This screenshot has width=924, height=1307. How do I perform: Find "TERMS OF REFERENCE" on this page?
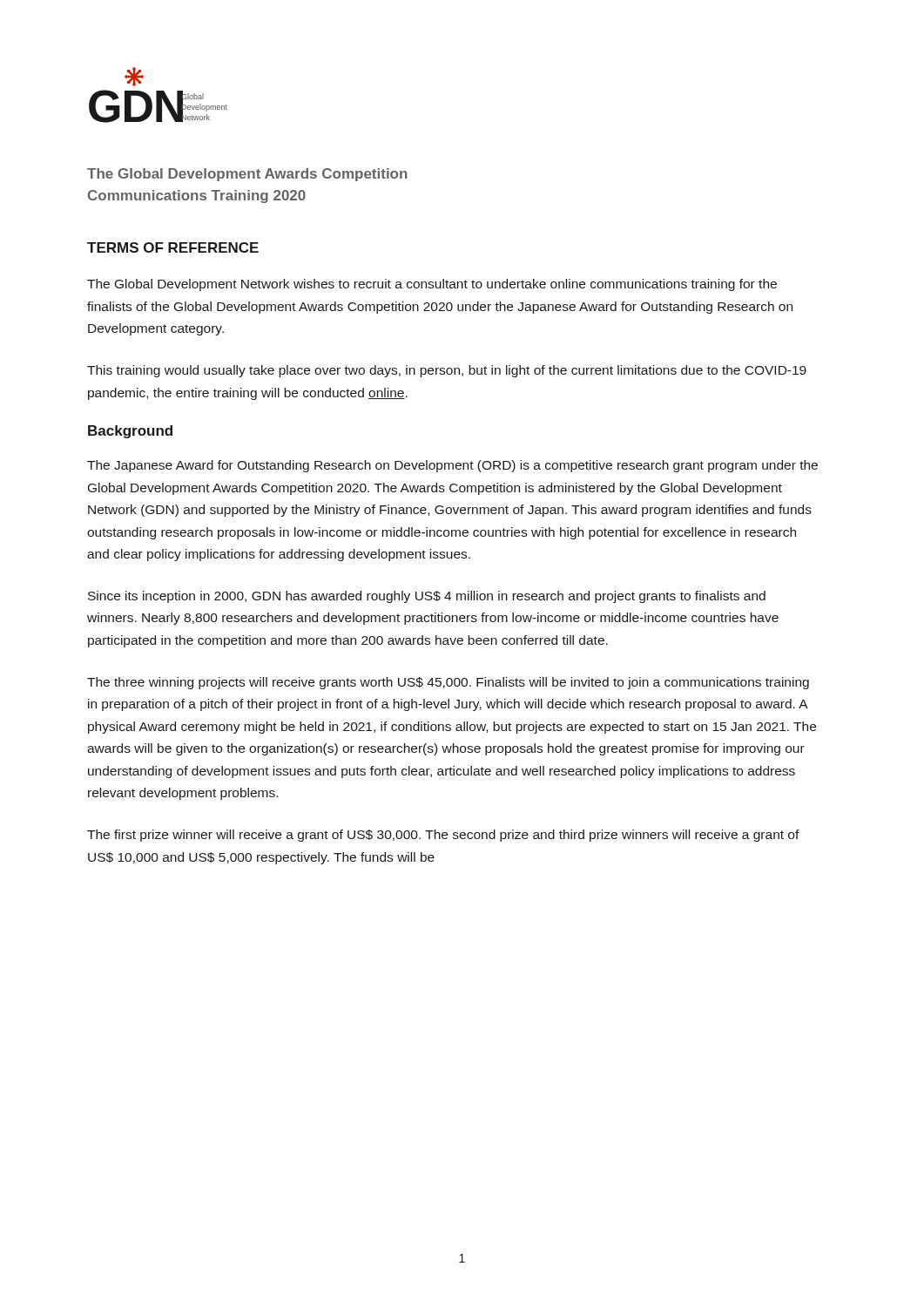[x=173, y=248]
